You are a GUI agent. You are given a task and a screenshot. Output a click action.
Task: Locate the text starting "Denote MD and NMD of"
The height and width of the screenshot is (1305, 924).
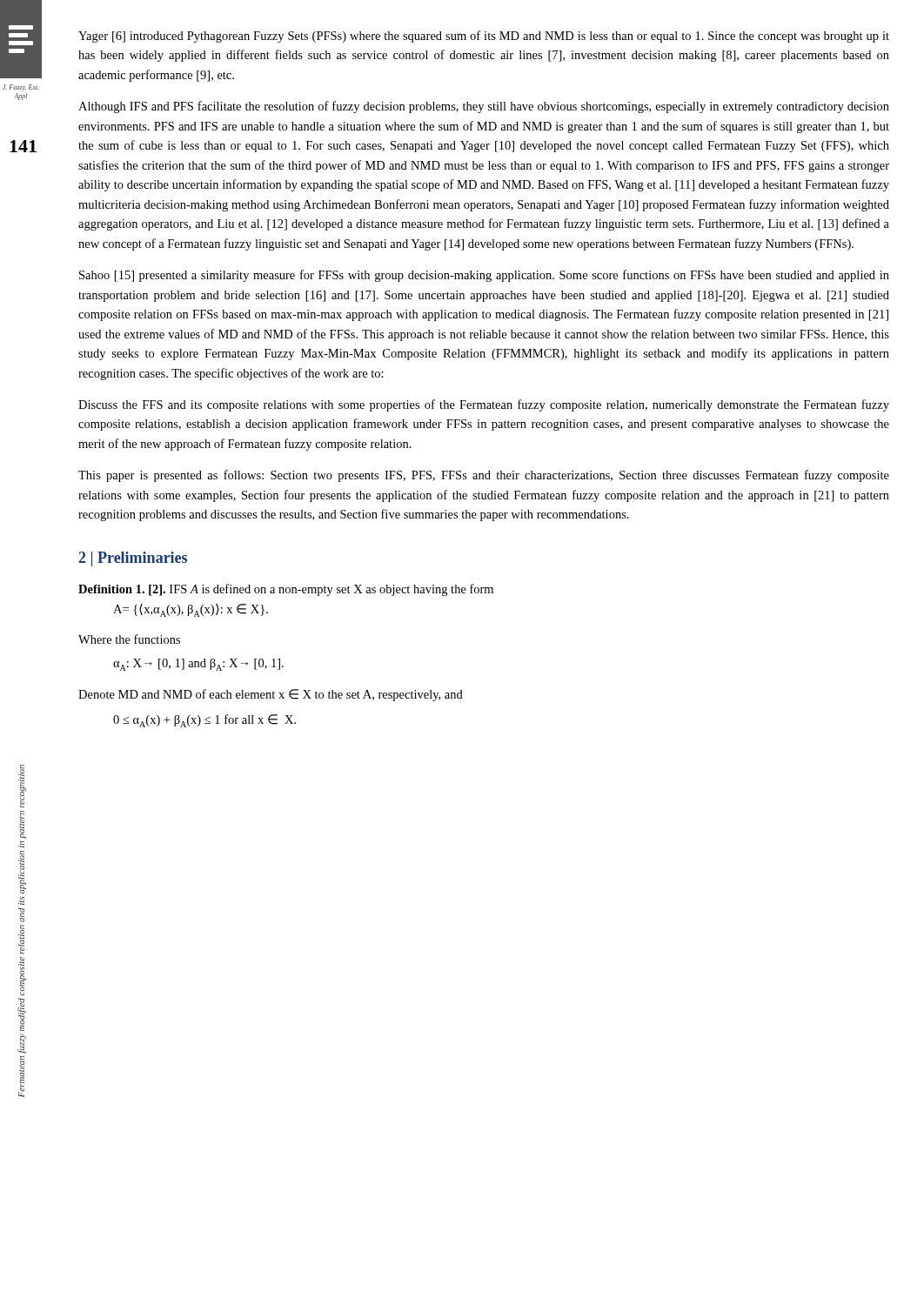(270, 694)
